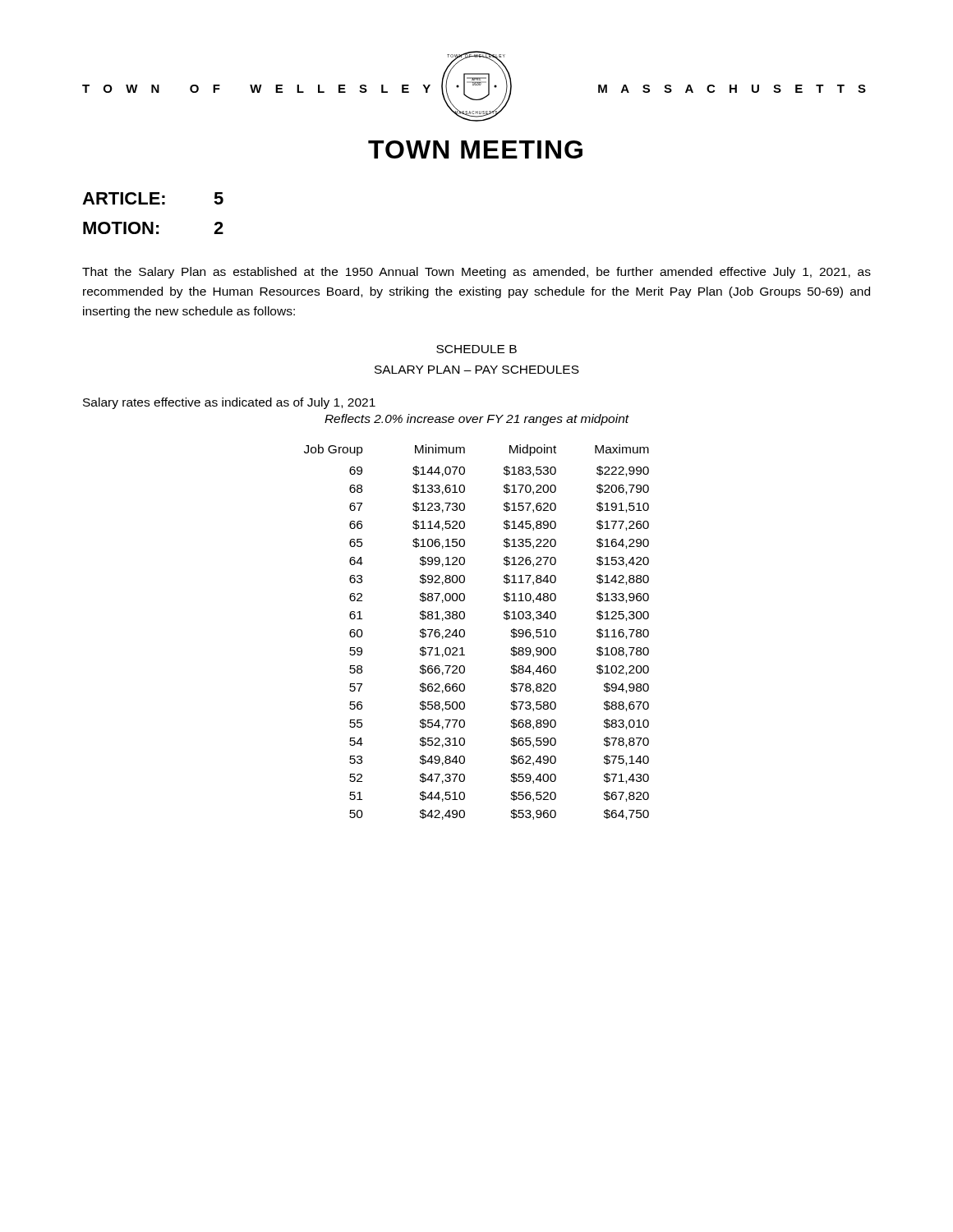Image resolution: width=953 pixels, height=1232 pixels.
Task: Click the section header that begins "SCHEDULE B SALARY PLAN – PAY"
Action: click(x=476, y=360)
